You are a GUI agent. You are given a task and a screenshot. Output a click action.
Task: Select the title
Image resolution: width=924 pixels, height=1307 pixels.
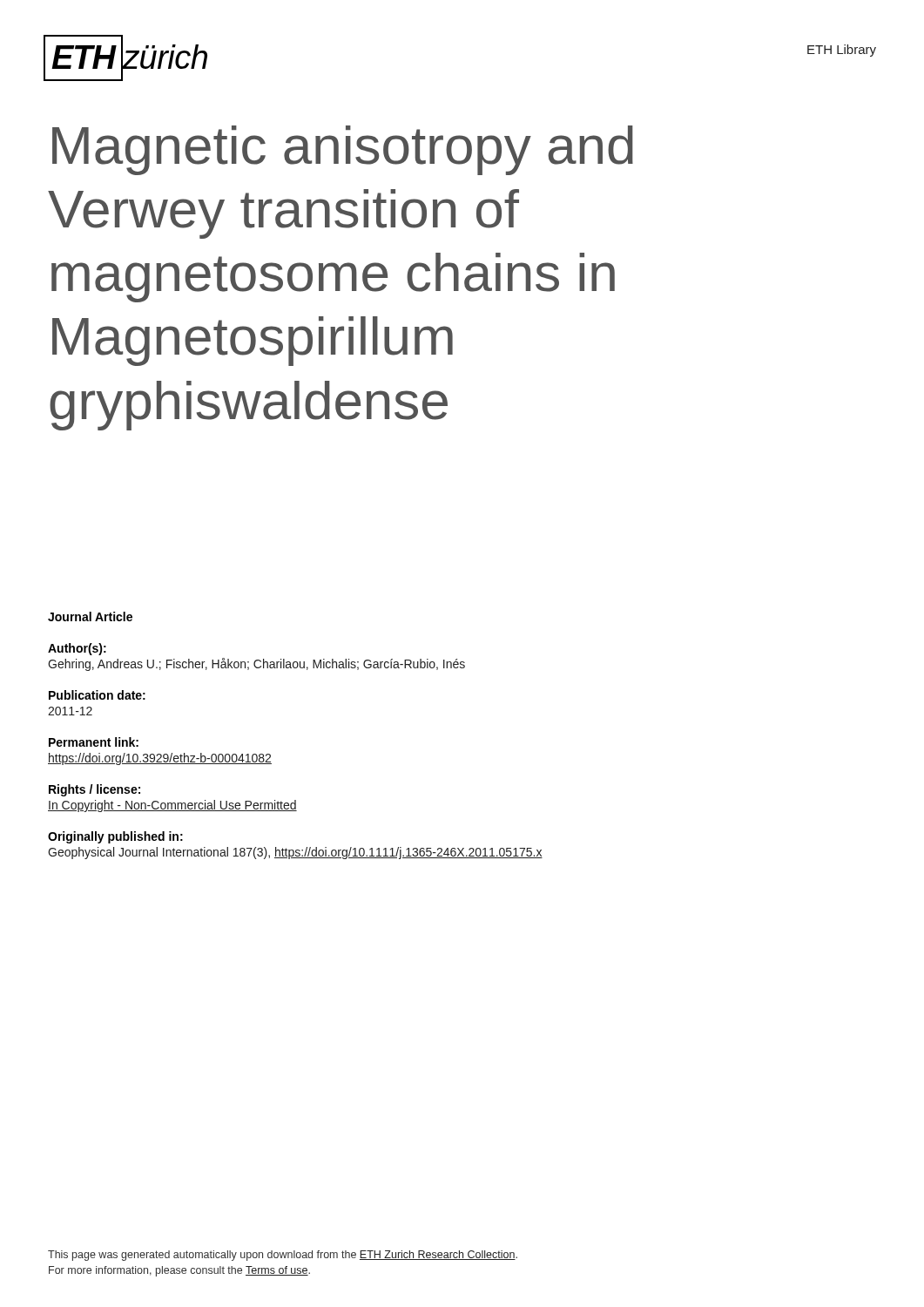click(405, 273)
